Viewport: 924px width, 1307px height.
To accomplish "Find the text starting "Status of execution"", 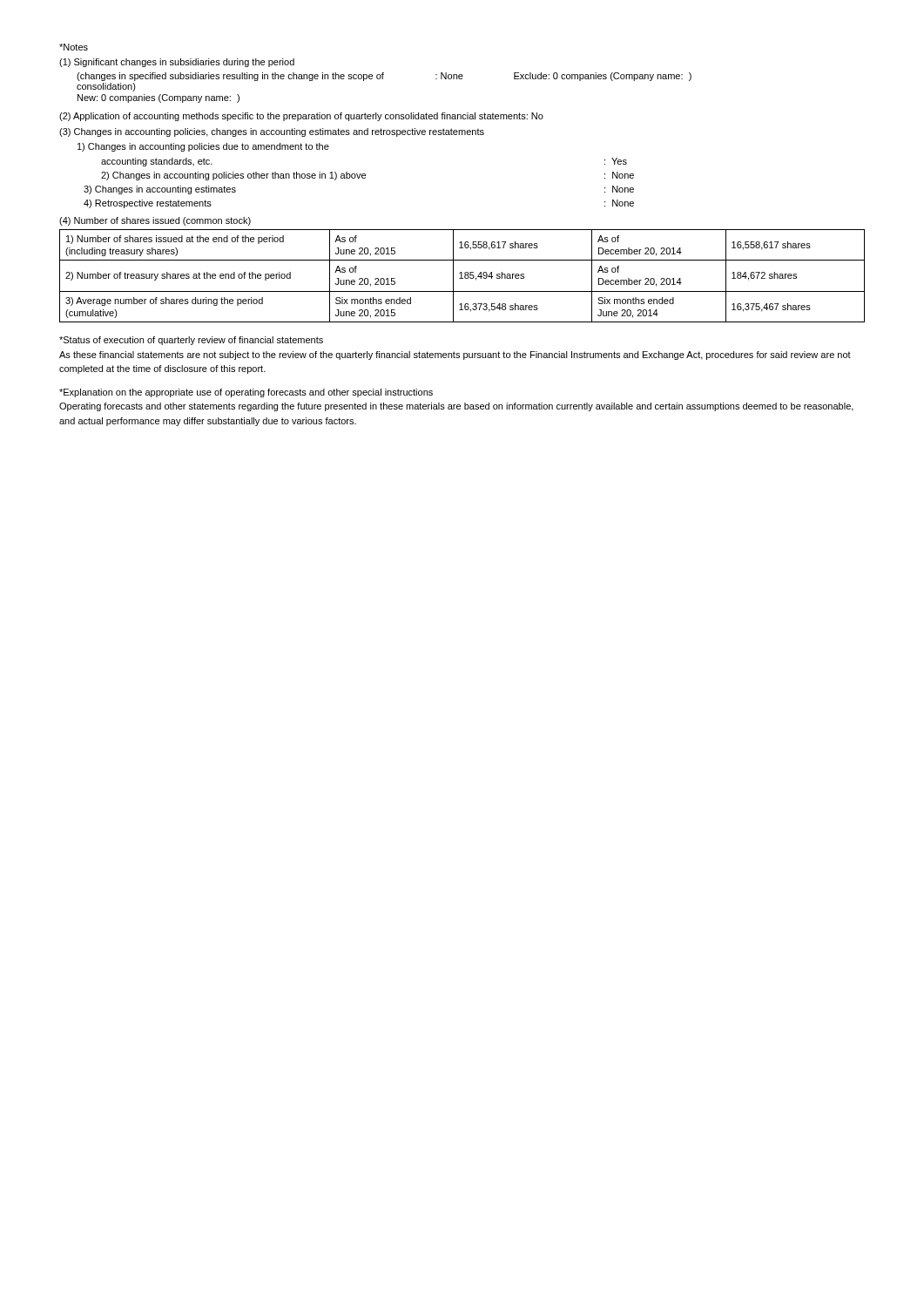I will [x=462, y=355].
